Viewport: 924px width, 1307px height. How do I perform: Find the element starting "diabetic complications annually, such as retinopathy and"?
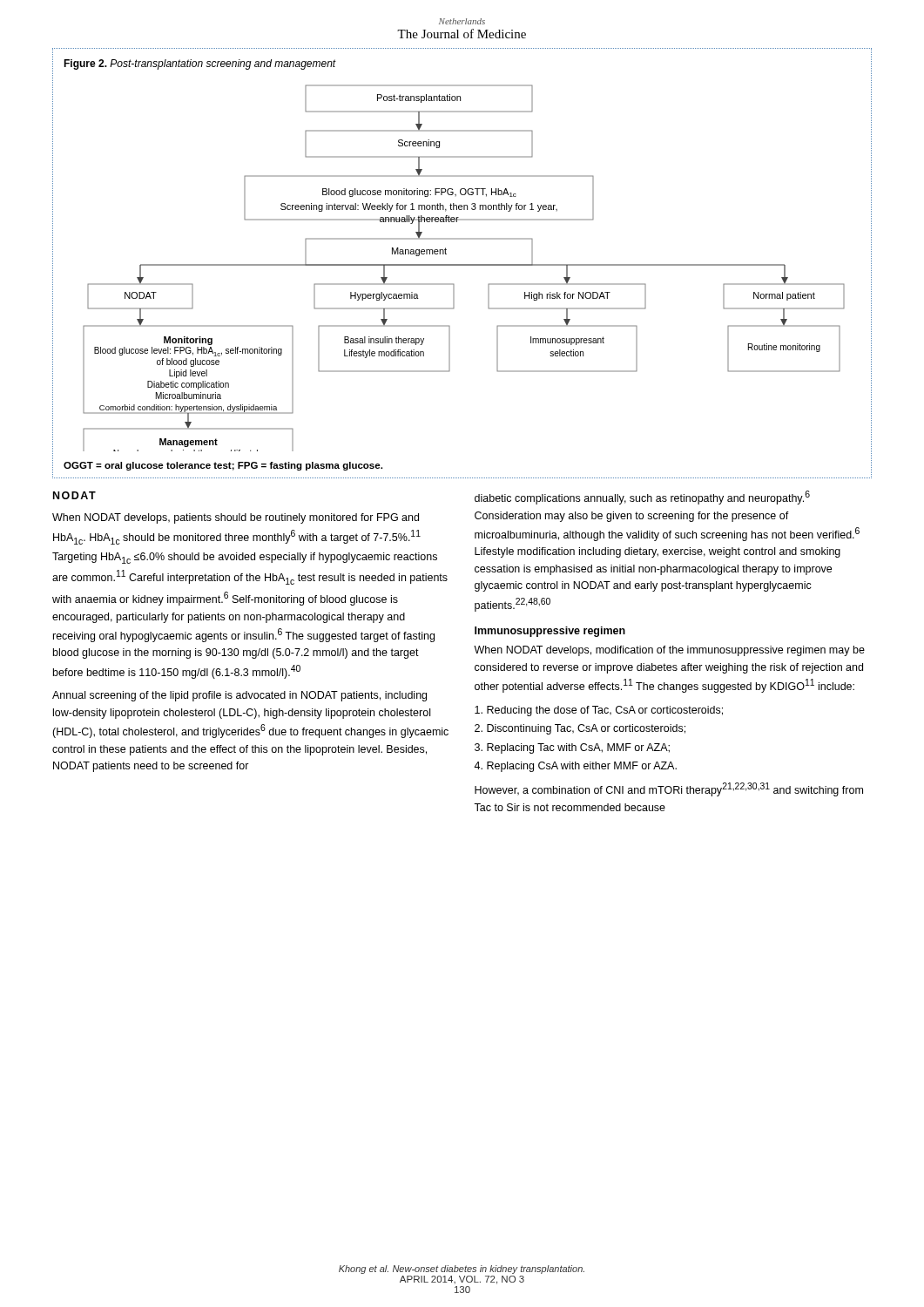click(x=673, y=551)
